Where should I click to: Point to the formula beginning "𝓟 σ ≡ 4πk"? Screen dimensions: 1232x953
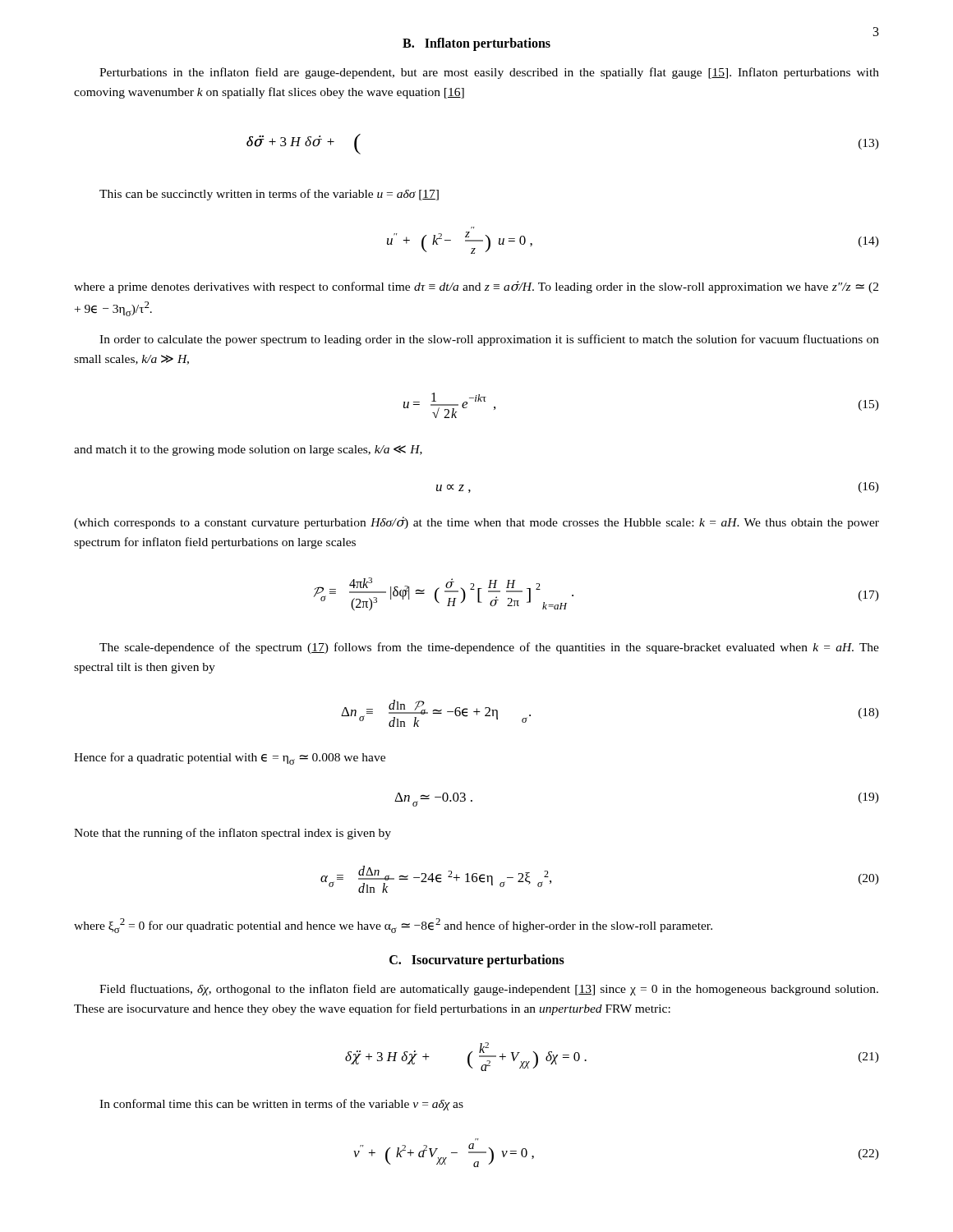436,594
